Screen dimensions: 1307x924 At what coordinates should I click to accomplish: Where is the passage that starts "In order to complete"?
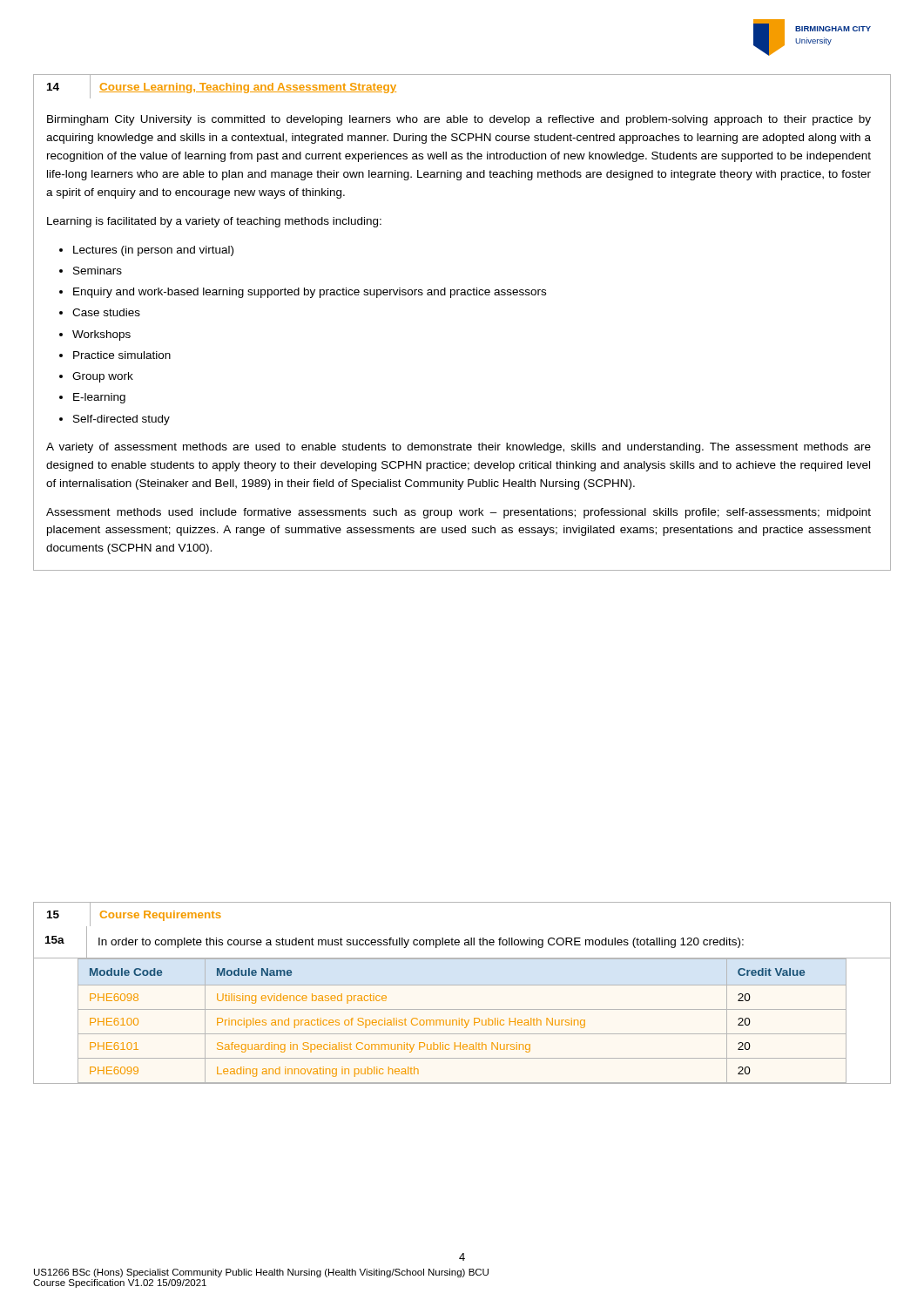click(x=421, y=941)
